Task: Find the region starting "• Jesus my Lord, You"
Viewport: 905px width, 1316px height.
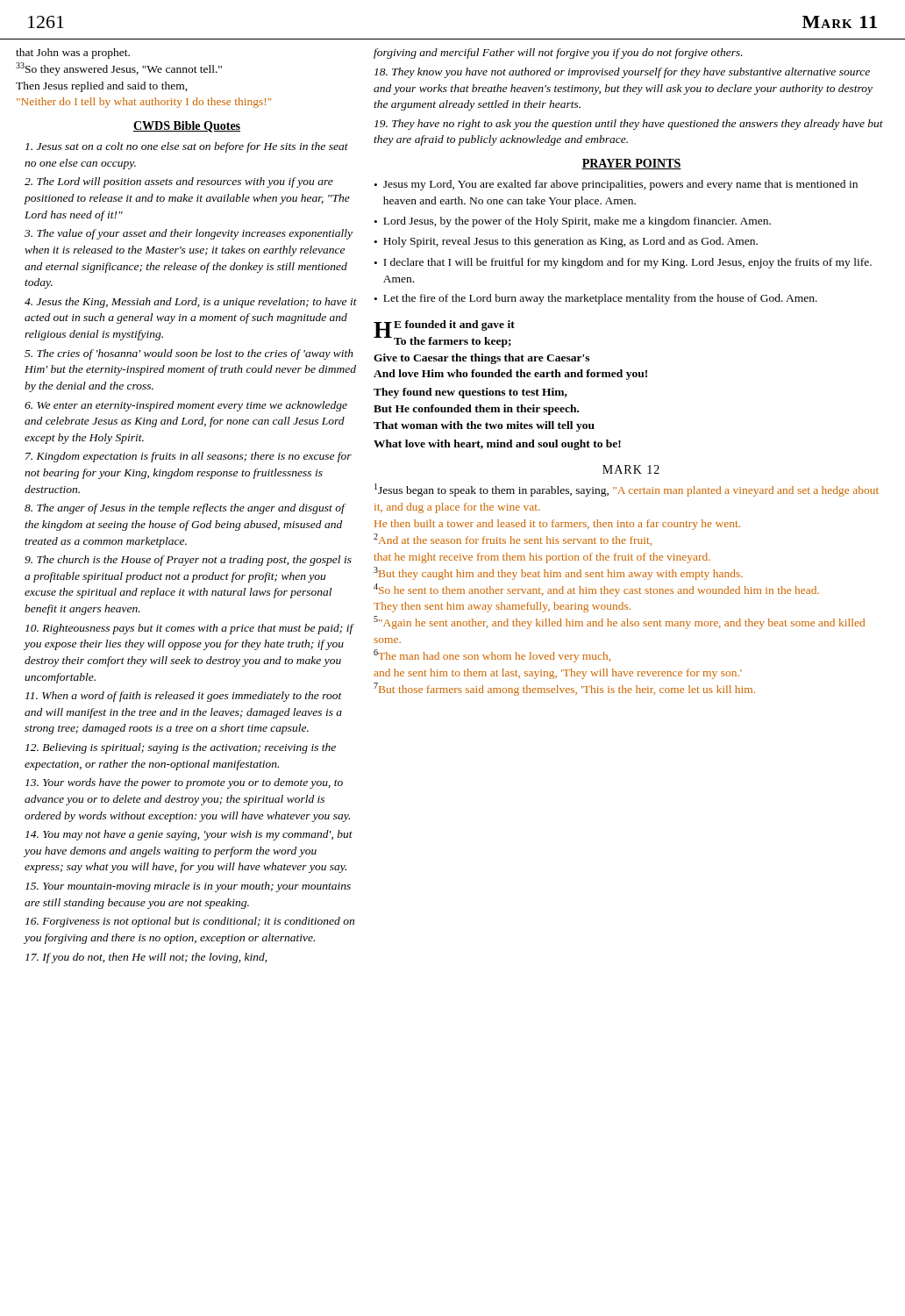Action: 631,193
